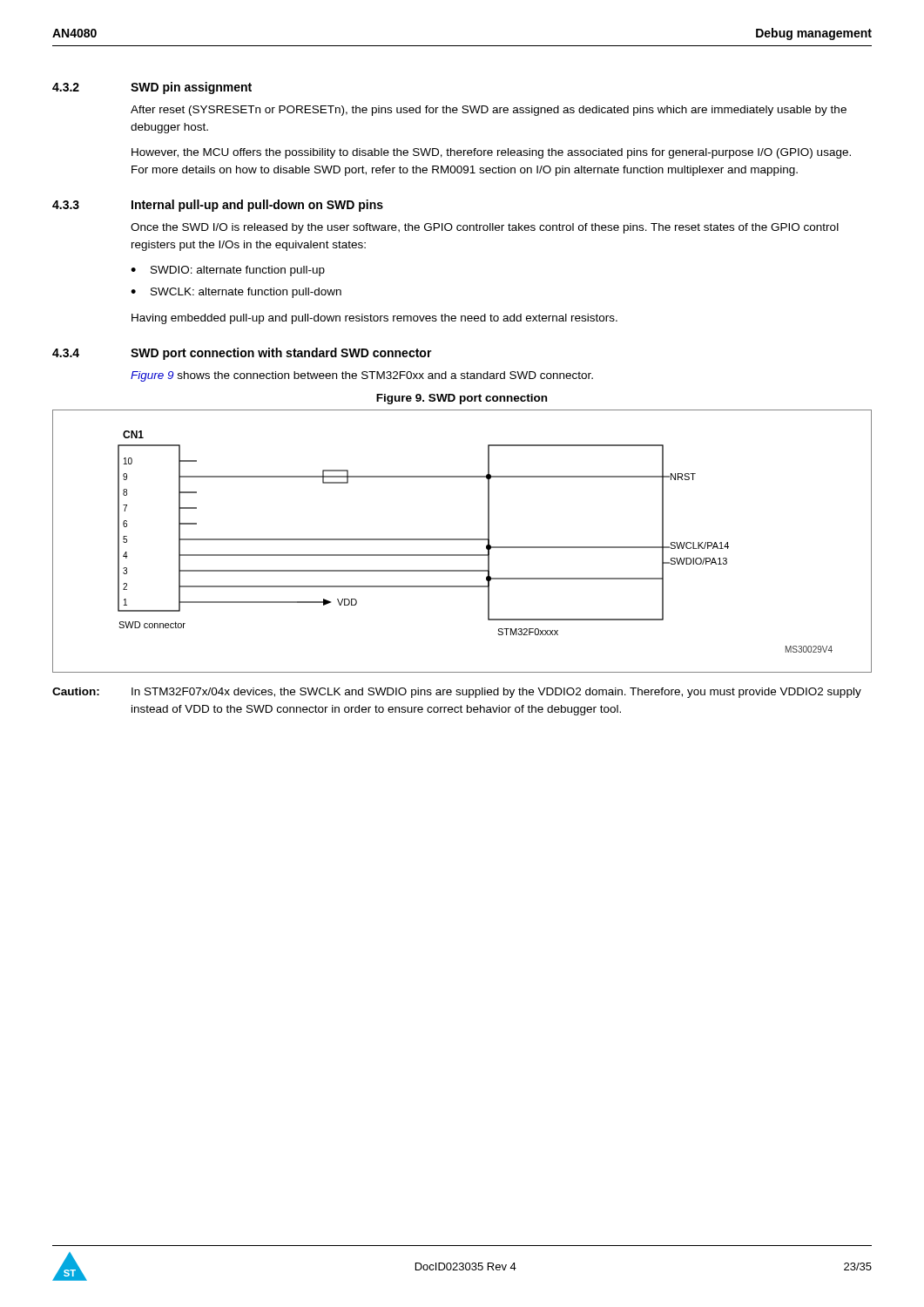
Task: Find the block on this page that starts "• SWCLK: alternate function"
Action: click(x=236, y=293)
